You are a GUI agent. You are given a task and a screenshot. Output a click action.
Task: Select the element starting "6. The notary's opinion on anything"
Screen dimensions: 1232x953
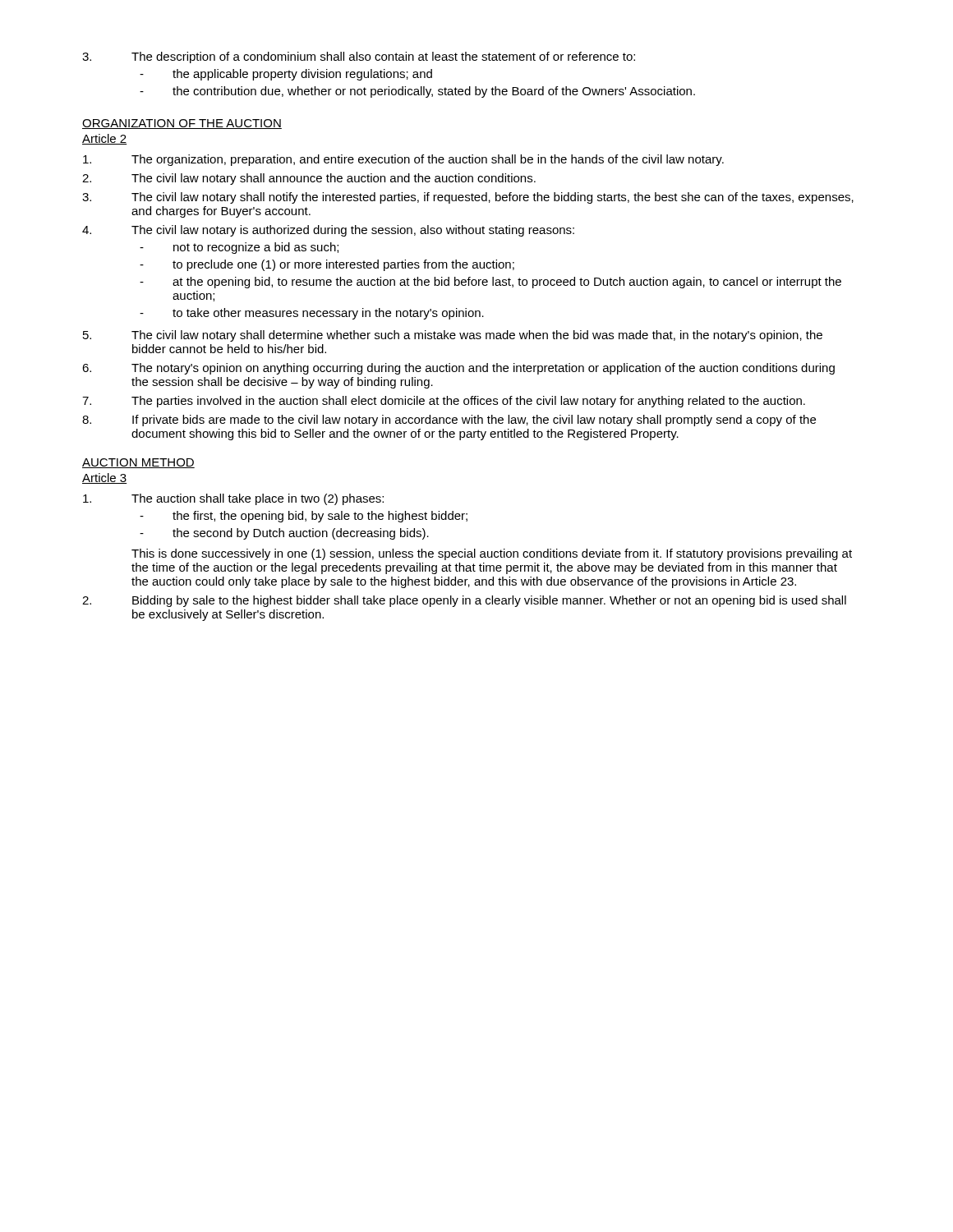468,375
